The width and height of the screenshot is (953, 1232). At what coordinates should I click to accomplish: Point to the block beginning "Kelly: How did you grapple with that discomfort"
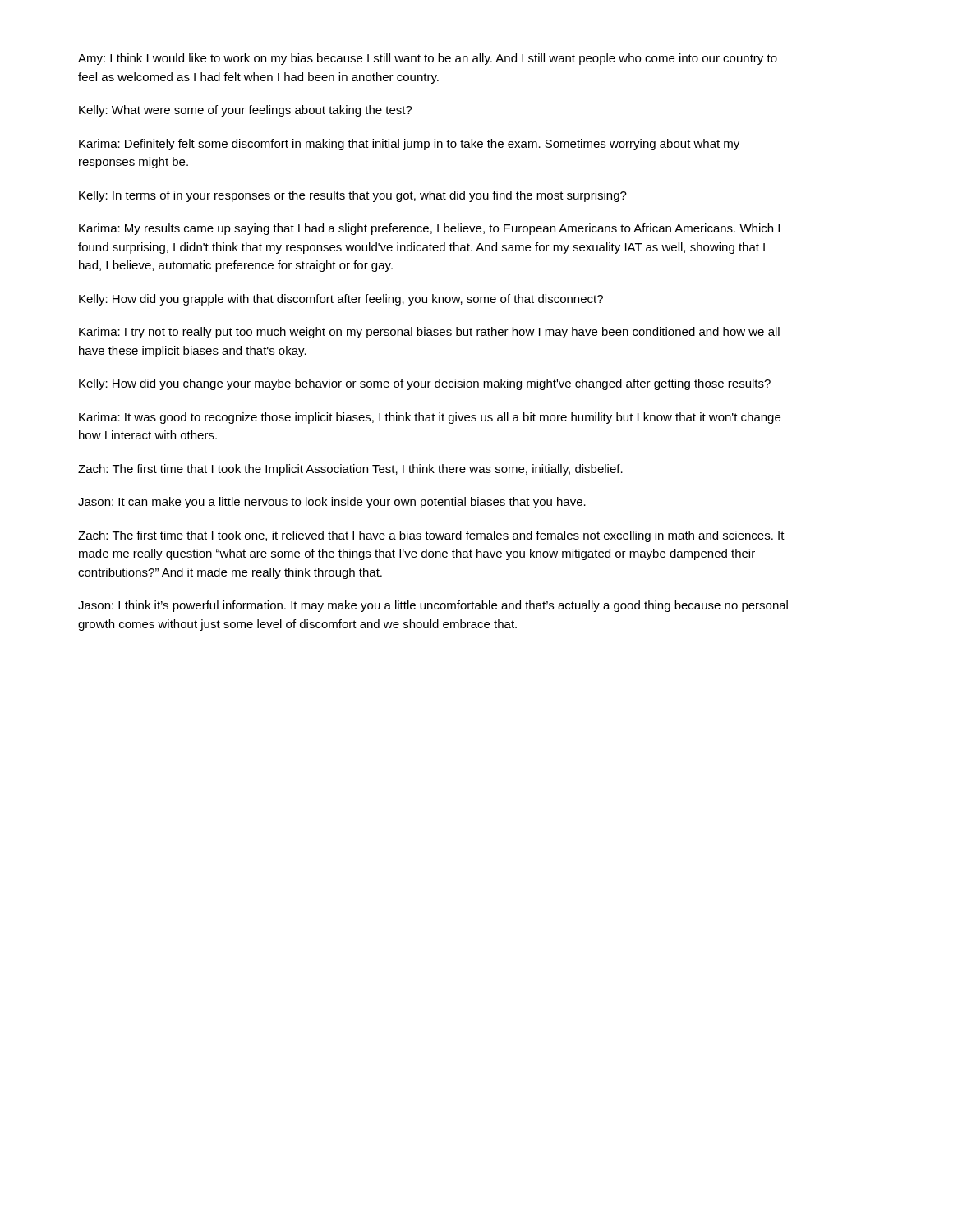click(x=341, y=298)
